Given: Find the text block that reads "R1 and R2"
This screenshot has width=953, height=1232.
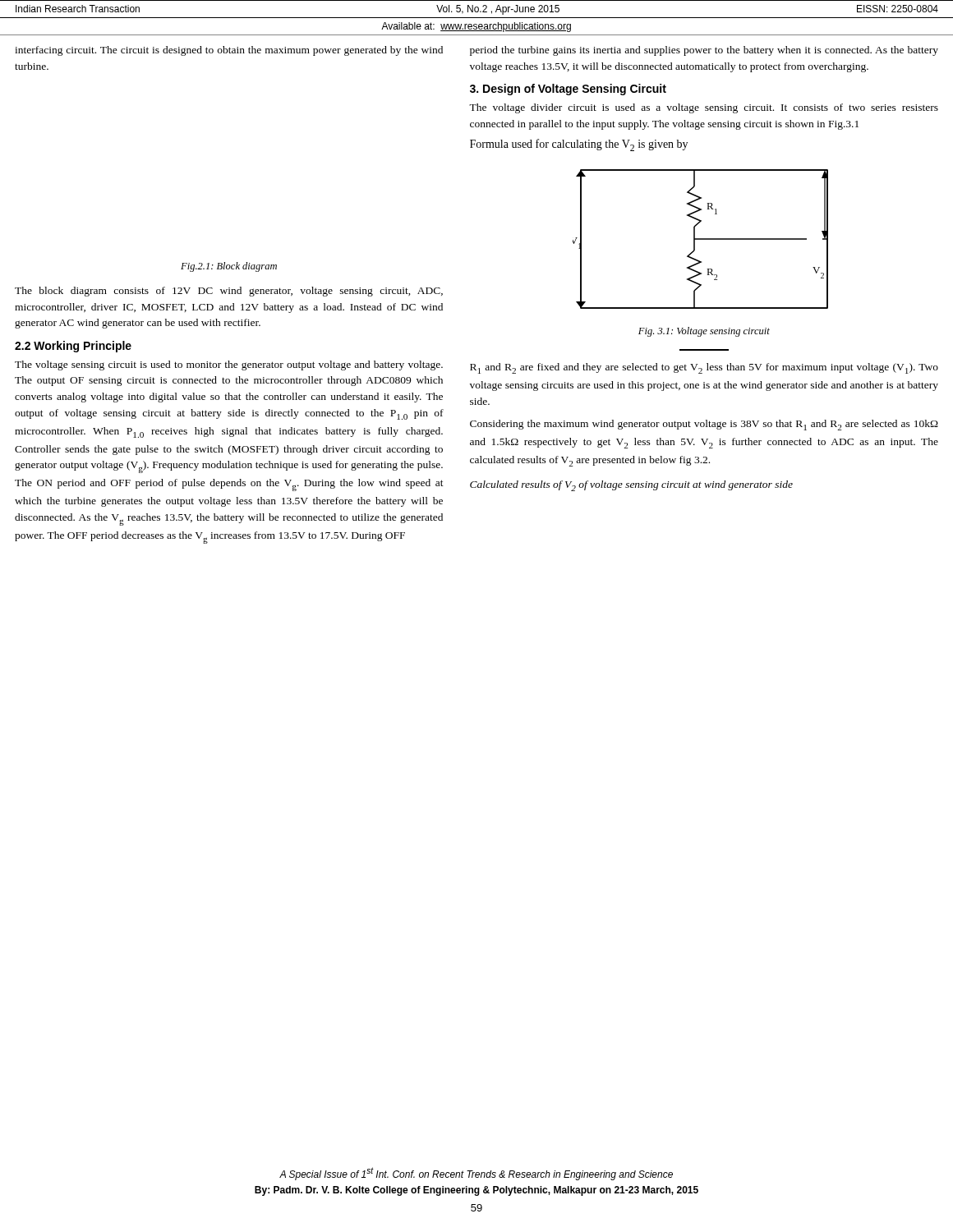Looking at the screenshot, I should (704, 427).
